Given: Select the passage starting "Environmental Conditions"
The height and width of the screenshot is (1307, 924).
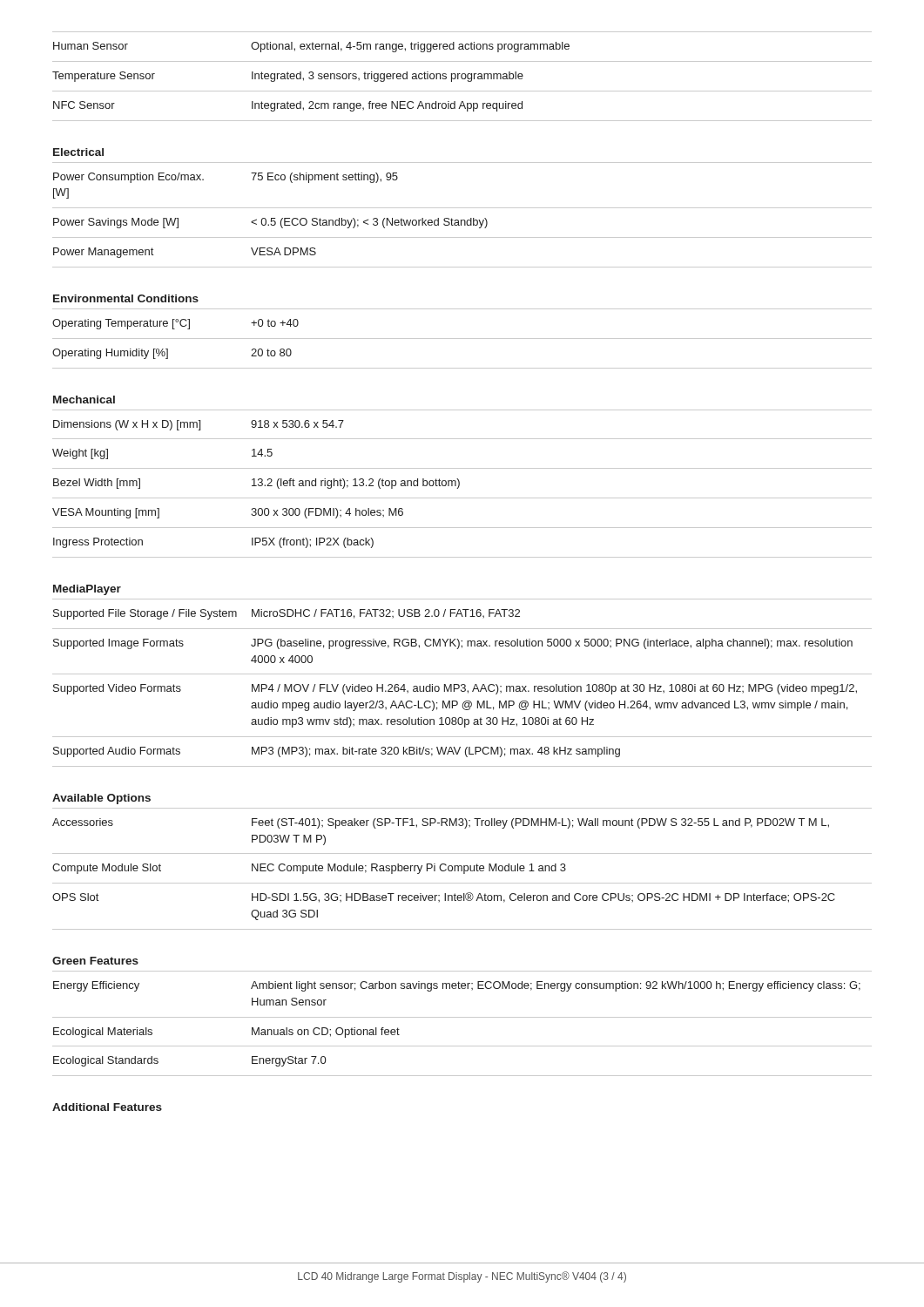Looking at the screenshot, I should tap(125, 298).
